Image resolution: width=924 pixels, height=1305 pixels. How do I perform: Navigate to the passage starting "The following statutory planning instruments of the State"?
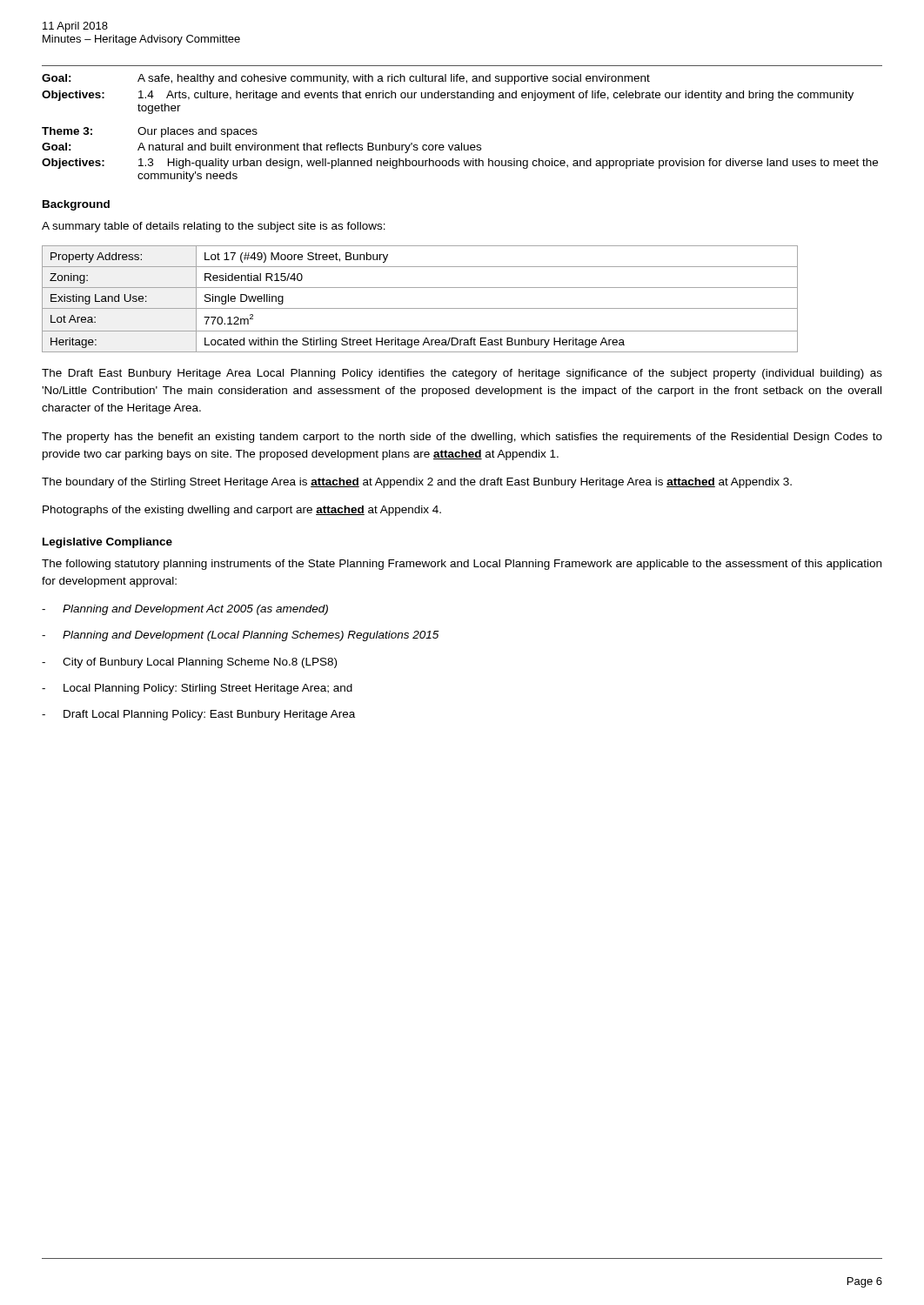[x=462, y=572]
